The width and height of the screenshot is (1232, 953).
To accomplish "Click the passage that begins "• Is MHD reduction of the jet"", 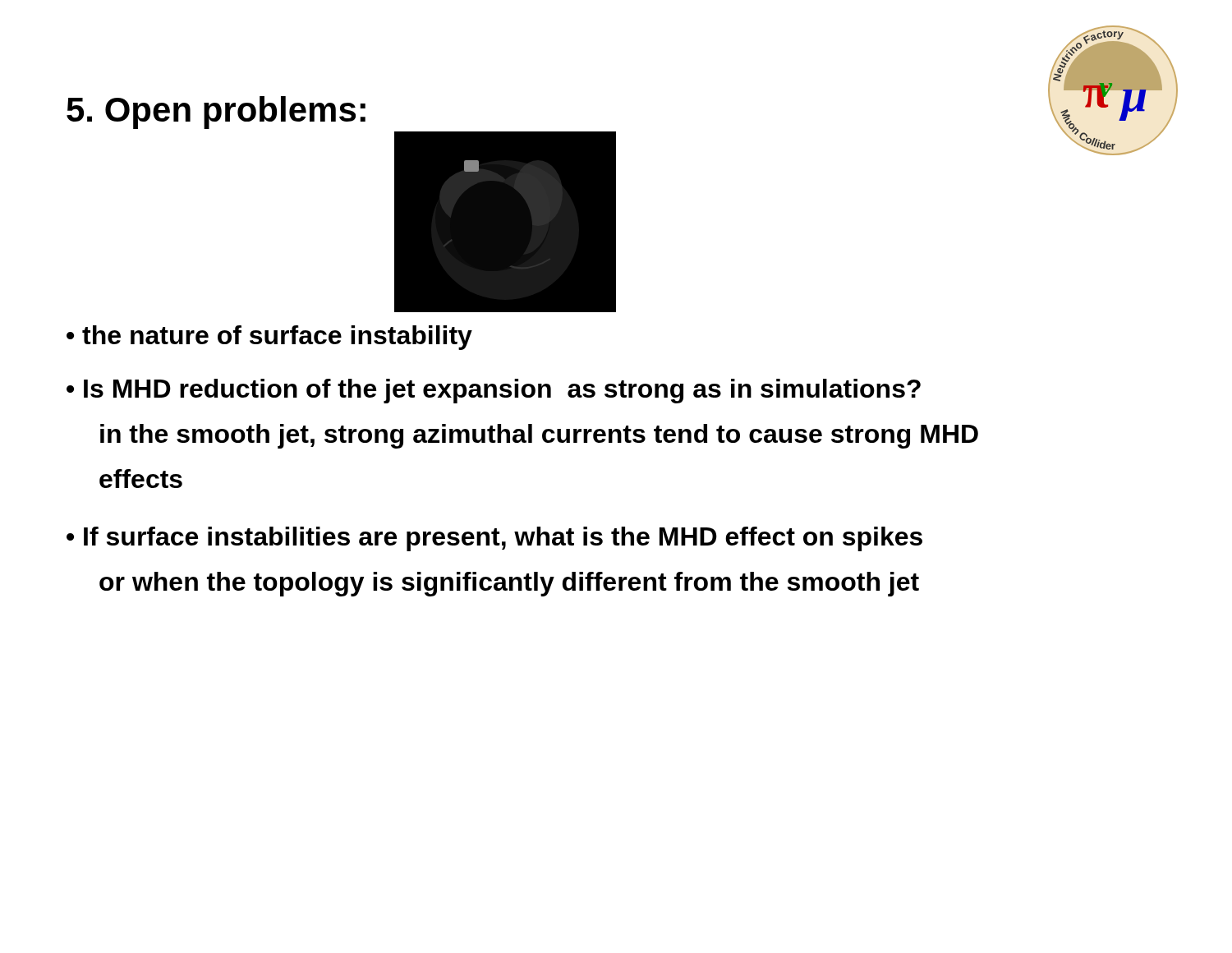I will click(494, 389).
